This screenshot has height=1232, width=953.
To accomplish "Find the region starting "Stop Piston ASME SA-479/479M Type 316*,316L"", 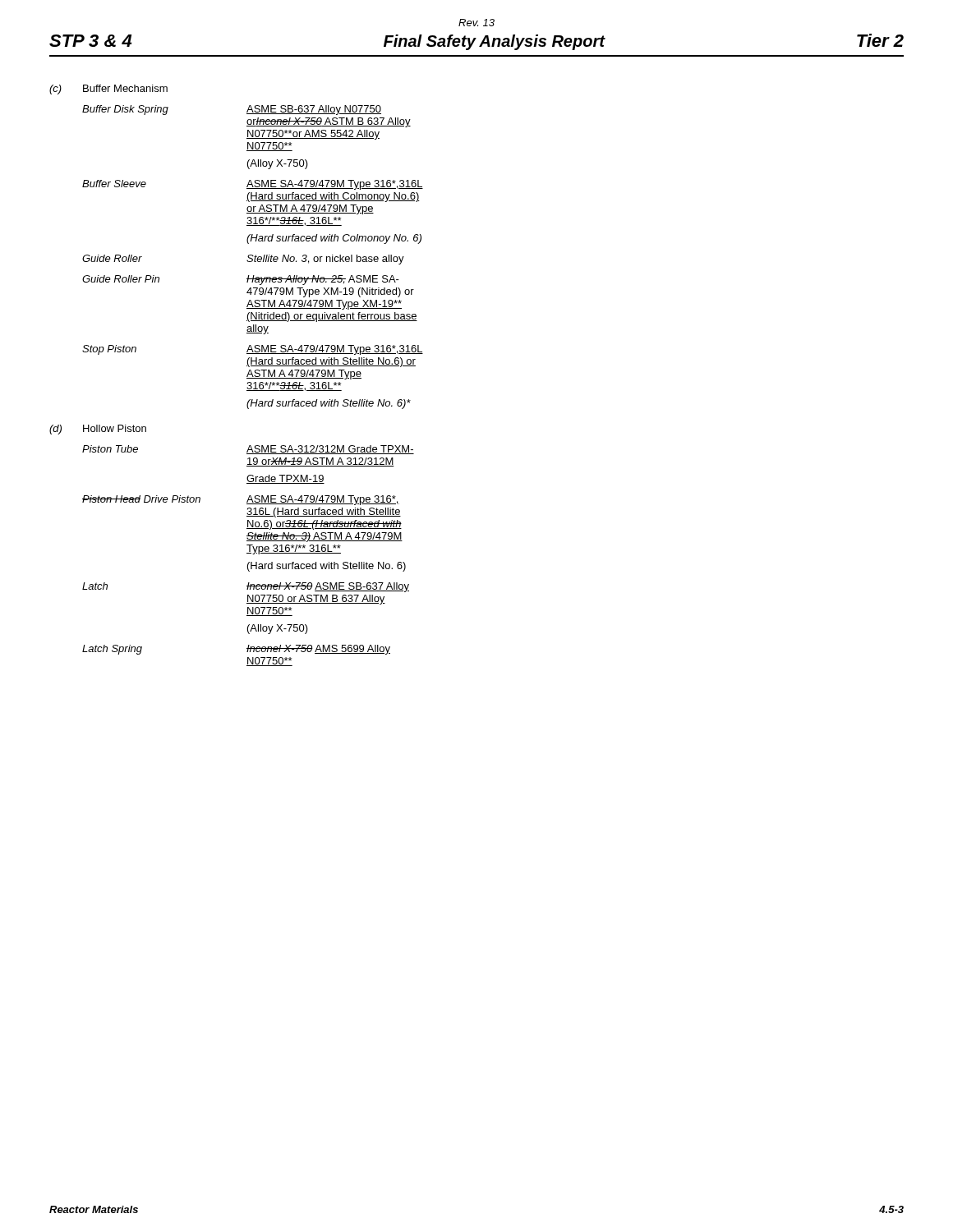I will (x=252, y=367).
